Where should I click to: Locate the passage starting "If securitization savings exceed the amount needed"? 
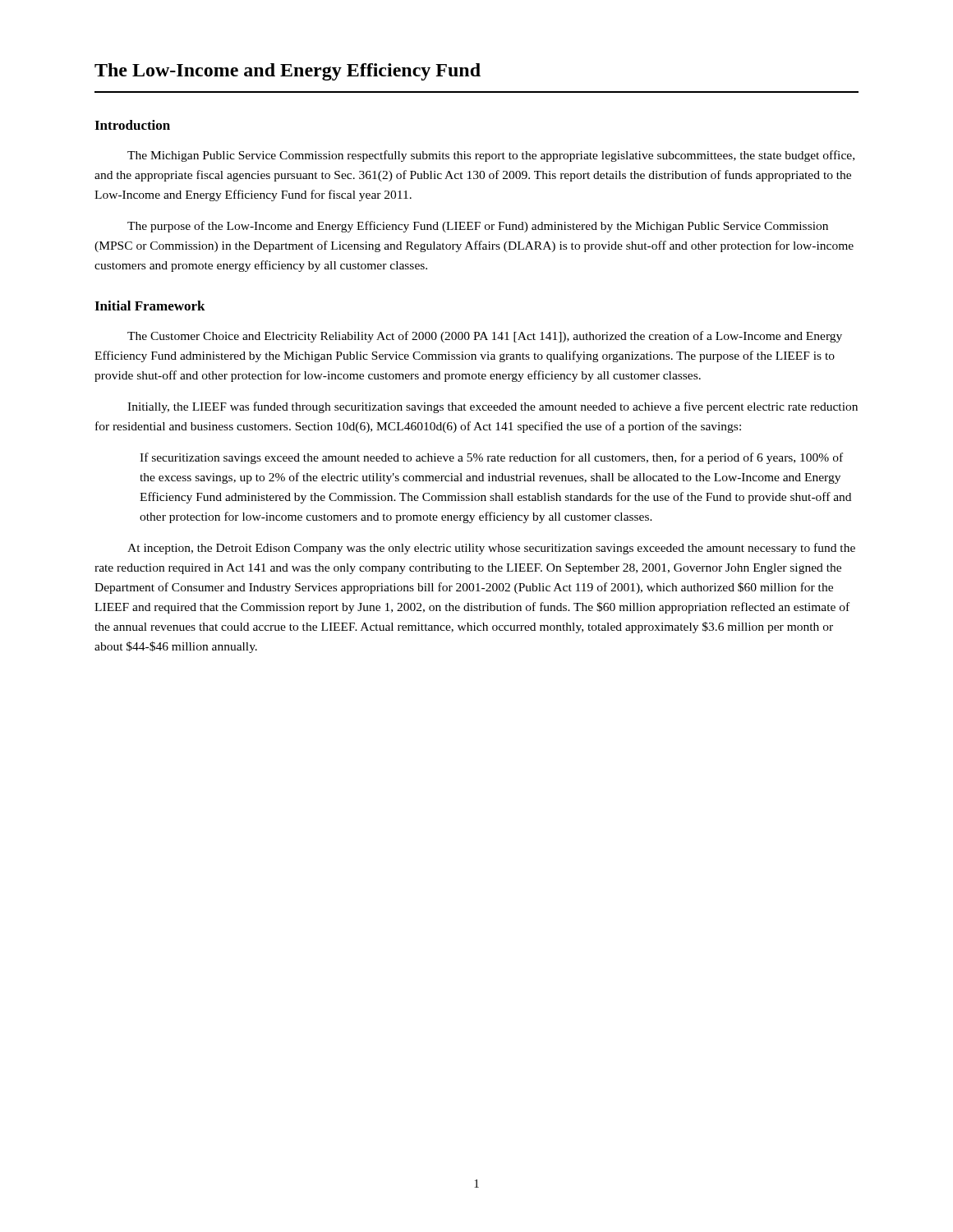coord(496,487)
